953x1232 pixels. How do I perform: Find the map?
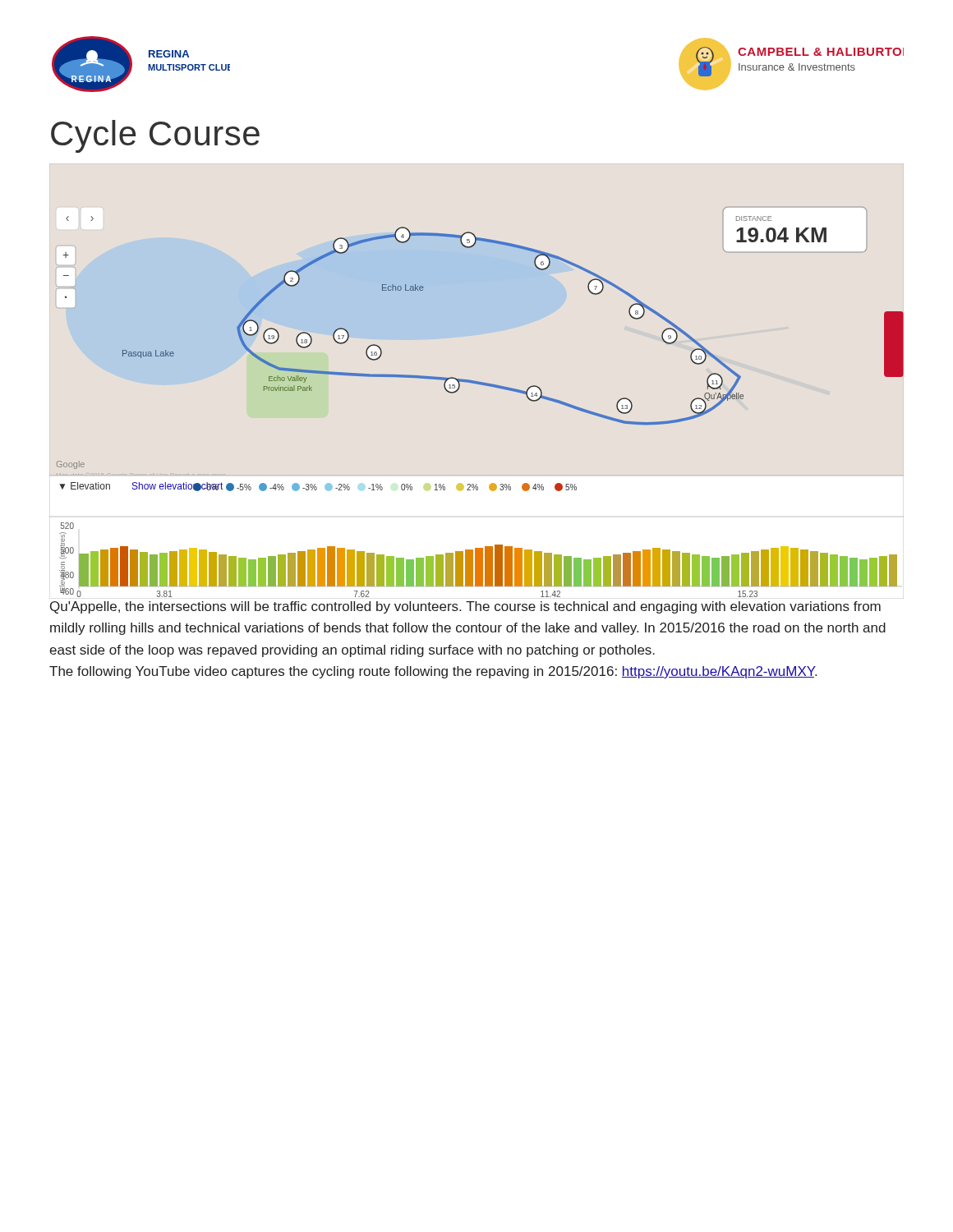476,340
